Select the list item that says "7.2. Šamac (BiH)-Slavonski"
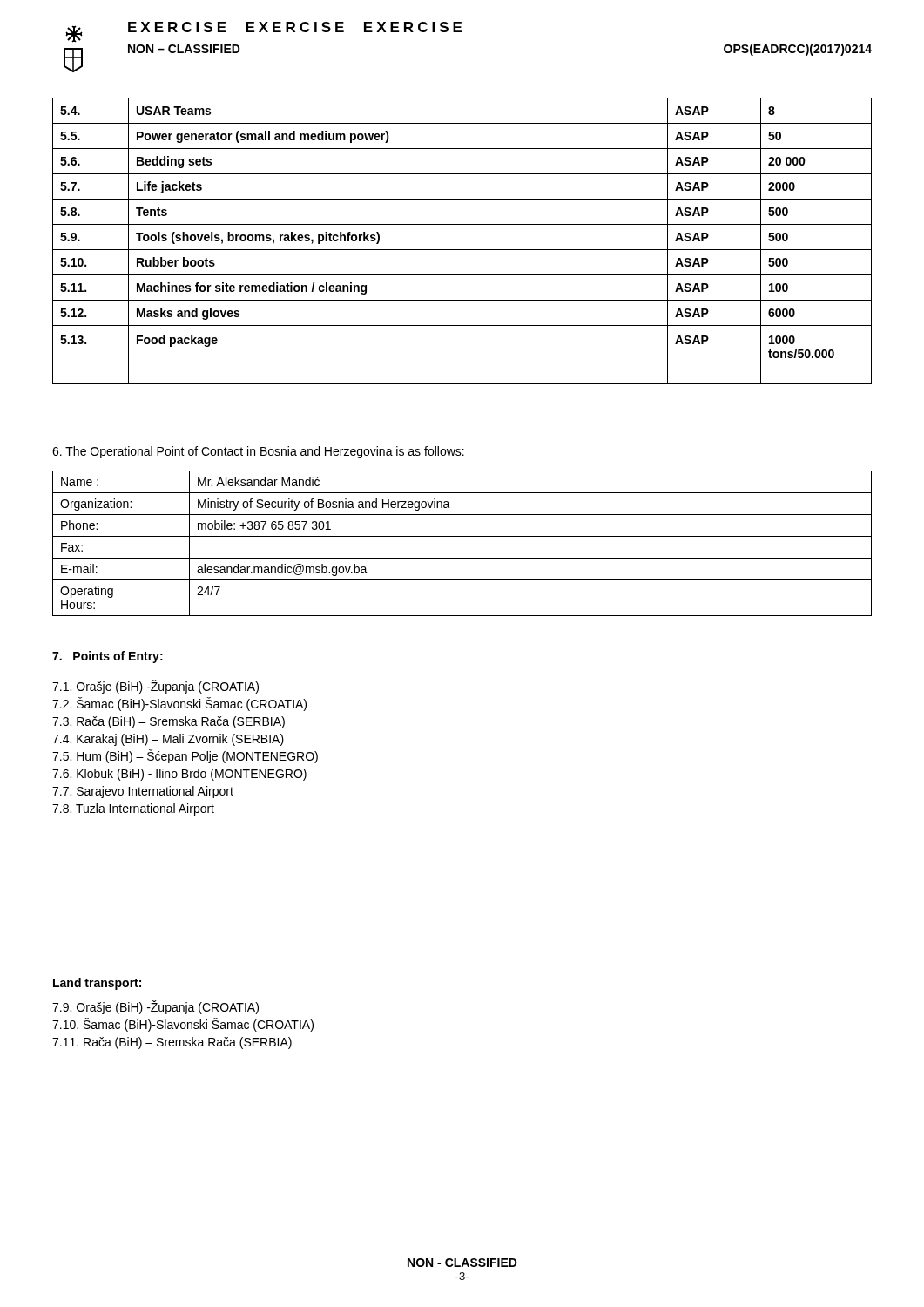The width and height of the screenshot is (924, 1307). [x=180, y=704]
